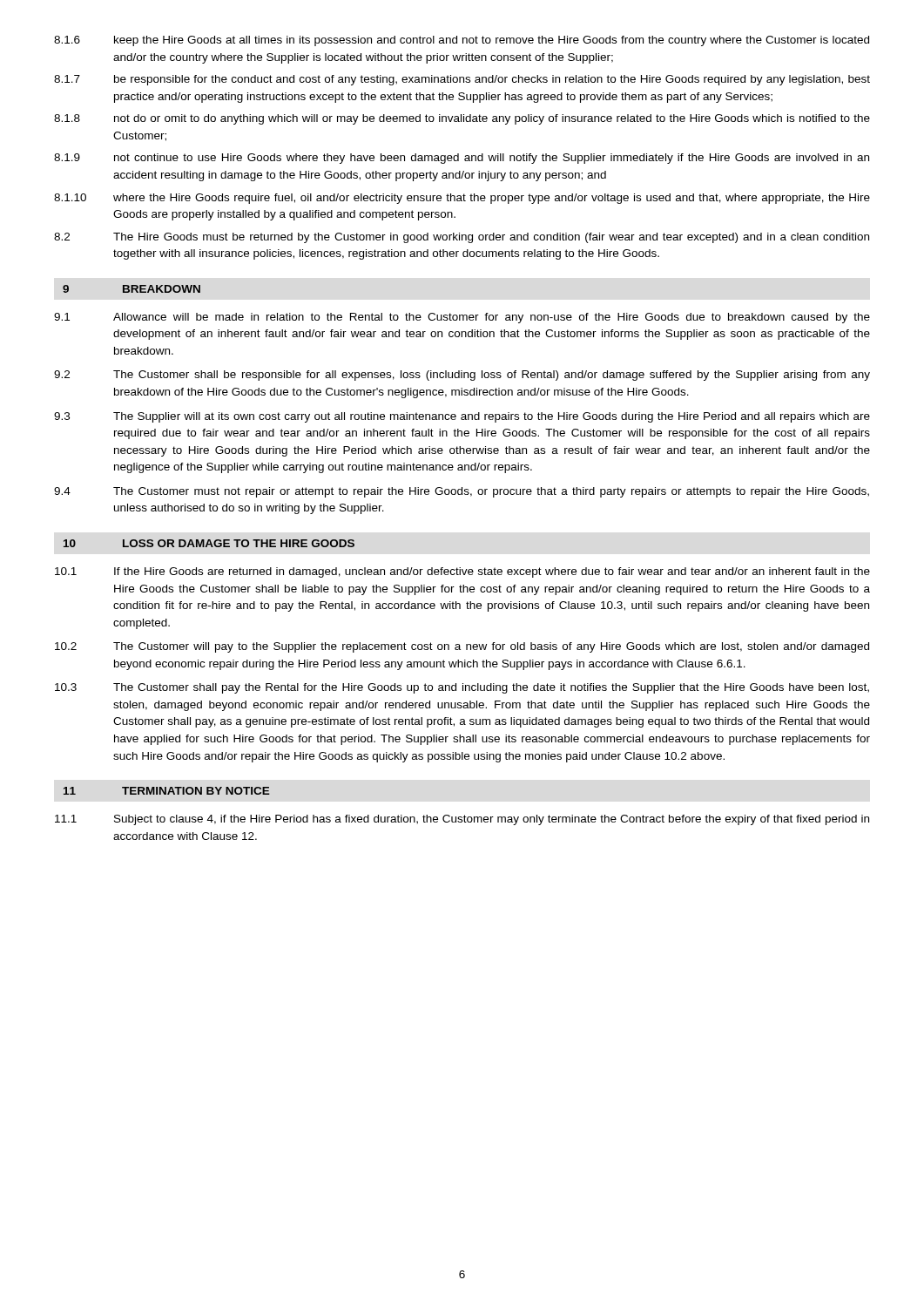
Task: Find the block on this page that starts "8.1.7 be responsible for"
Action: pos(462,88)
